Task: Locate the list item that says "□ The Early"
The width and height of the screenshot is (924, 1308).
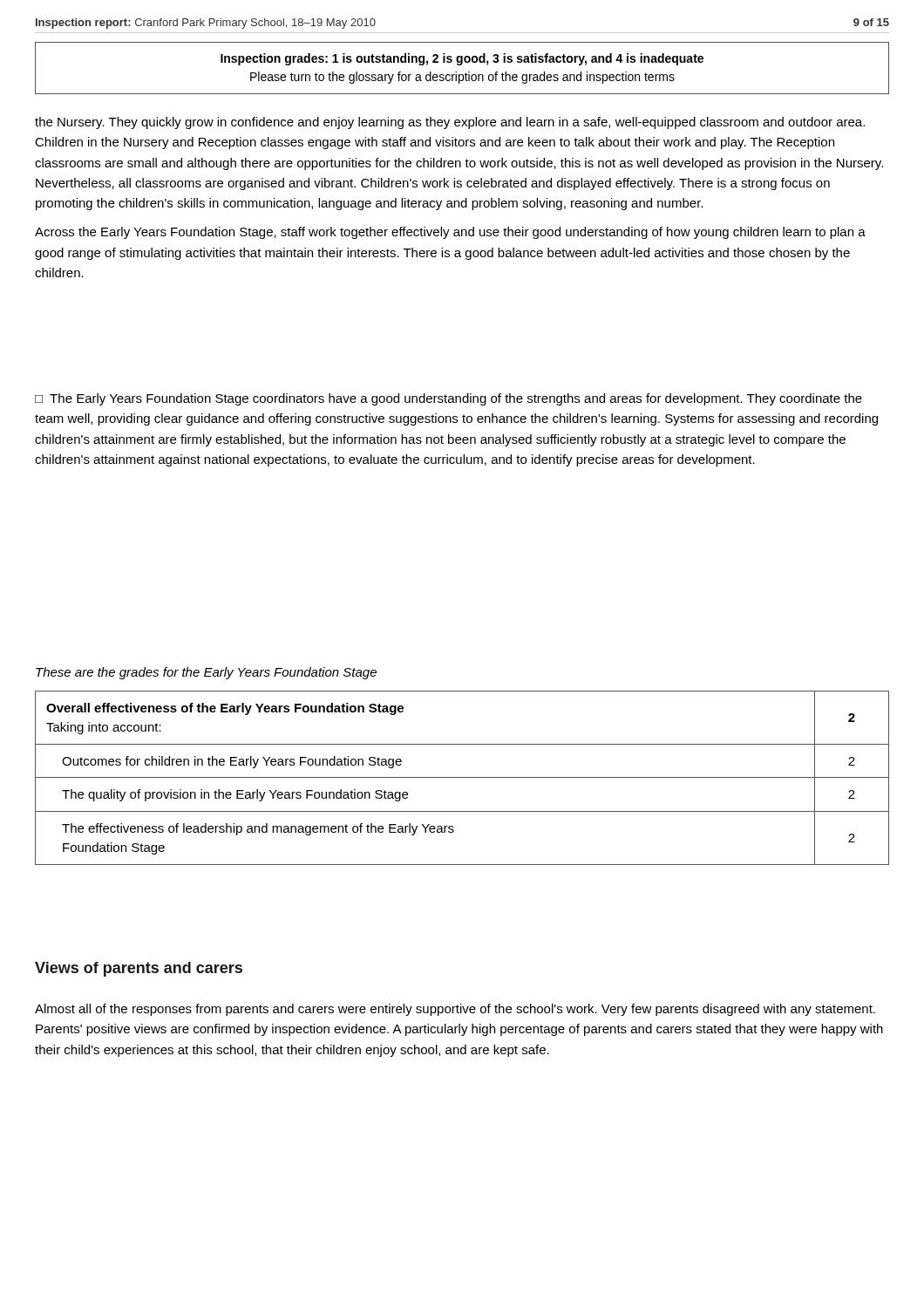Action: tap(457, 429)
